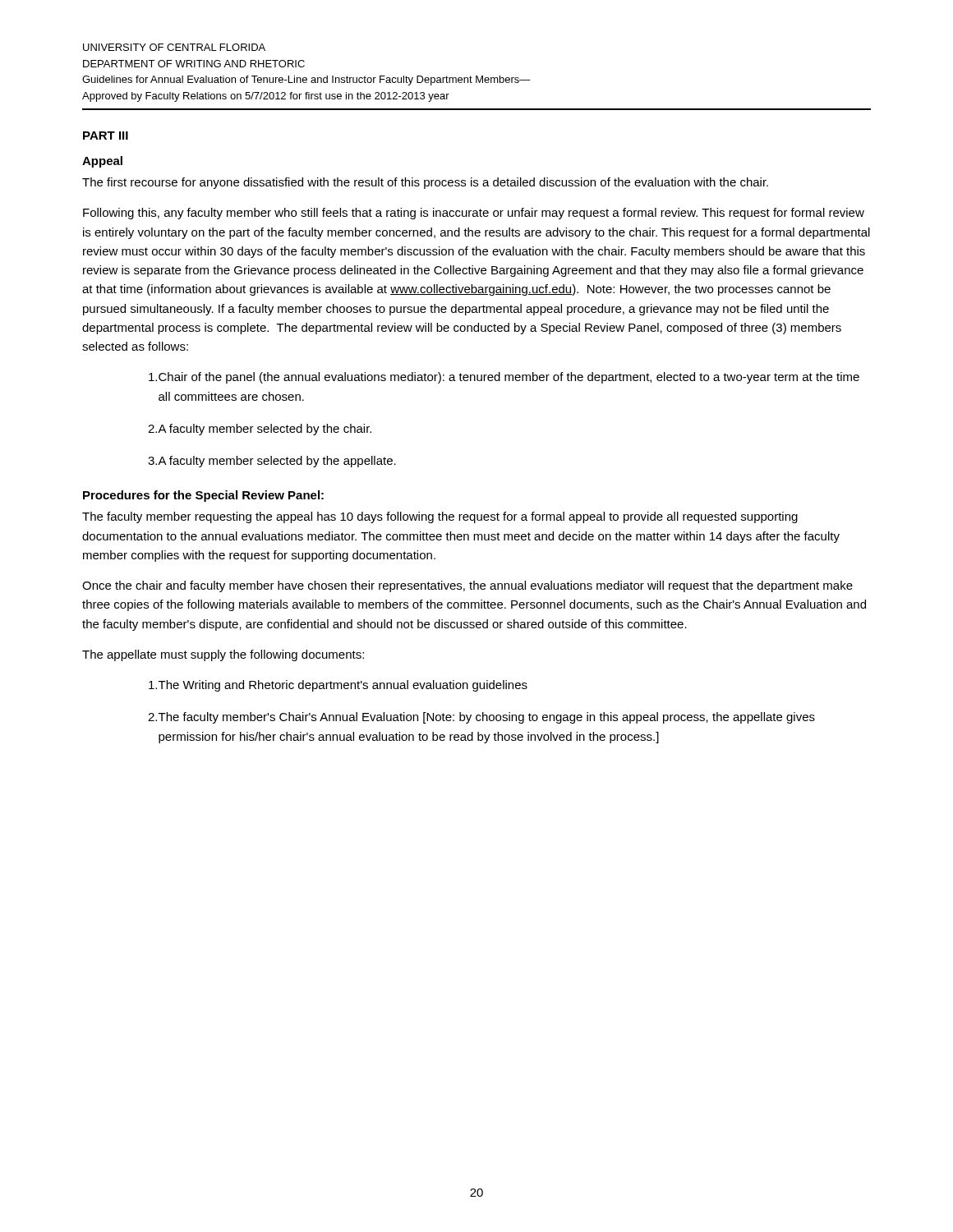Navigate to the passage starting "The first recourse for anyone"
953x1232 pixels.
click(x=426, y=182)
